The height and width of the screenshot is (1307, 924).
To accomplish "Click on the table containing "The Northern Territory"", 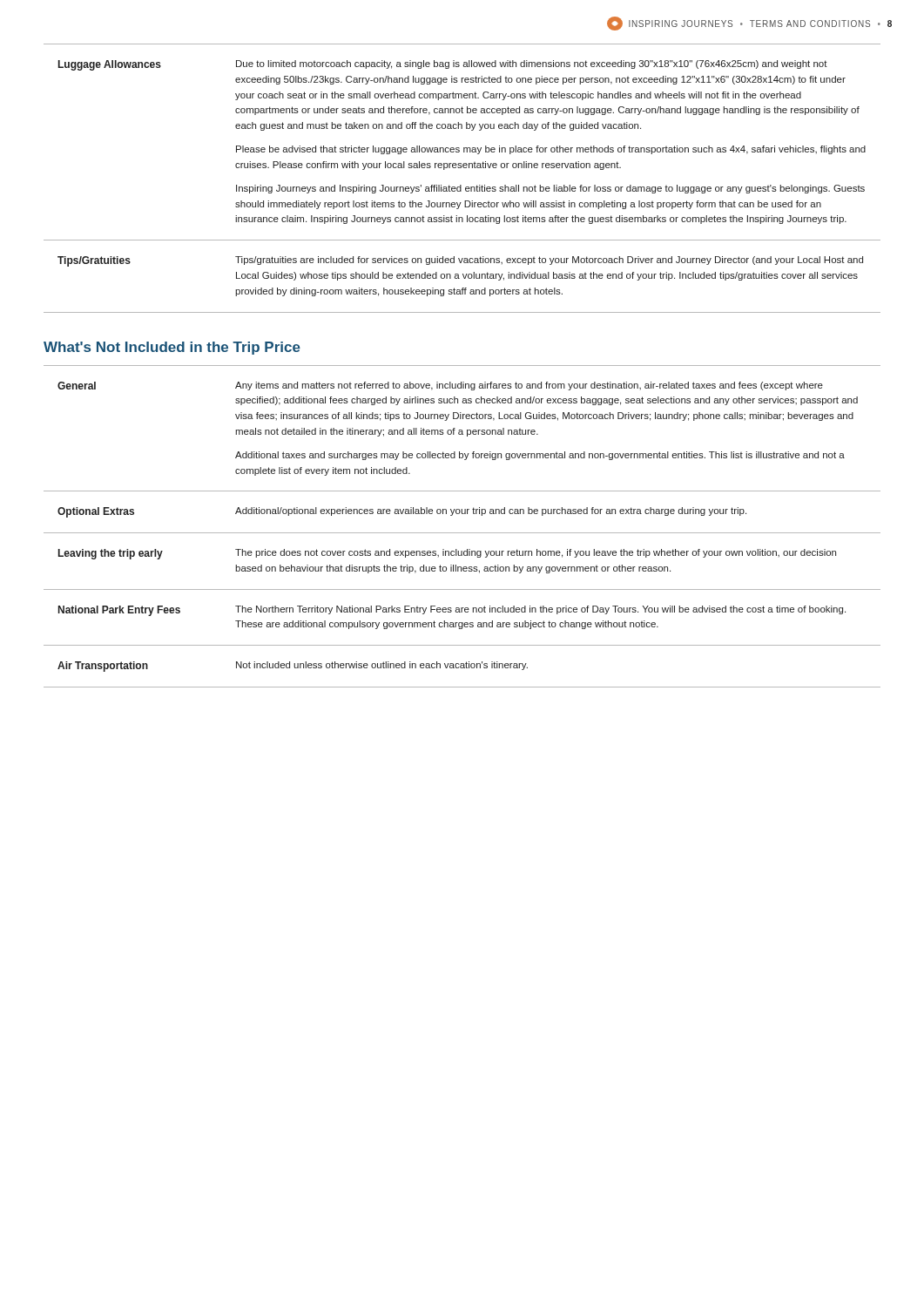I will [x=462, y=526].
